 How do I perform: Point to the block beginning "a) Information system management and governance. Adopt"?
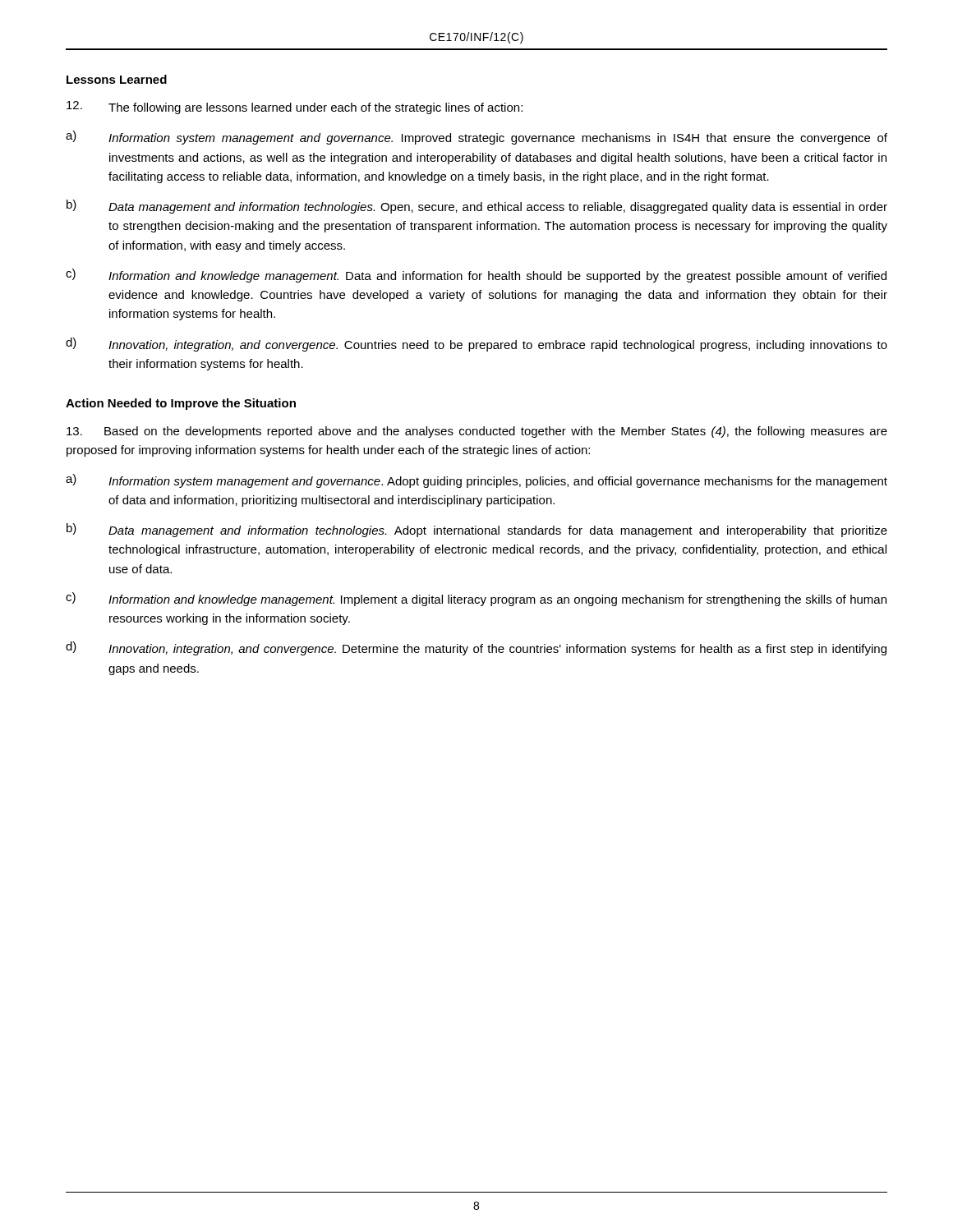coord(476,490)
